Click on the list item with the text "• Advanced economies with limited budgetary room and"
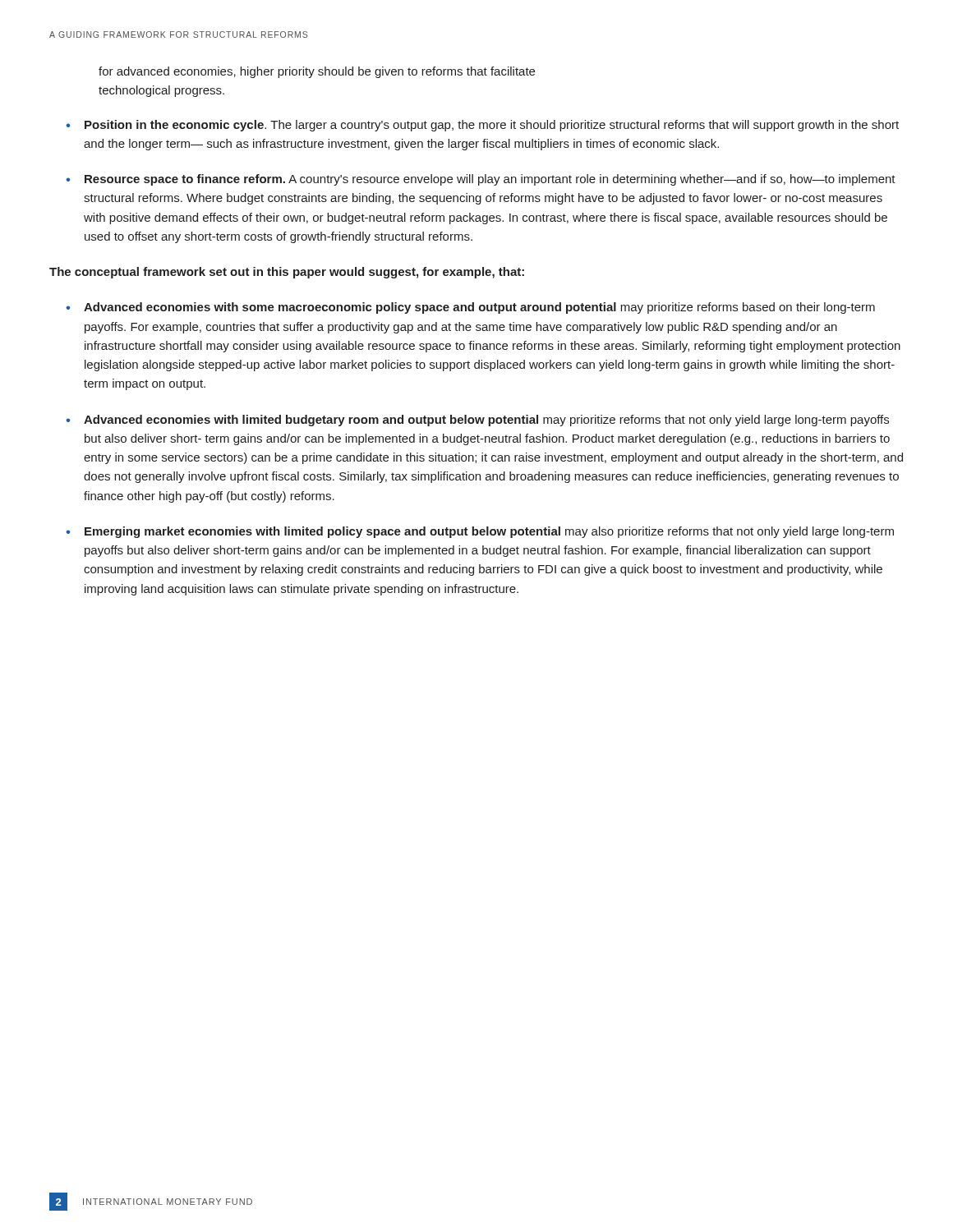953x1232 pixels. pos(485,457)
